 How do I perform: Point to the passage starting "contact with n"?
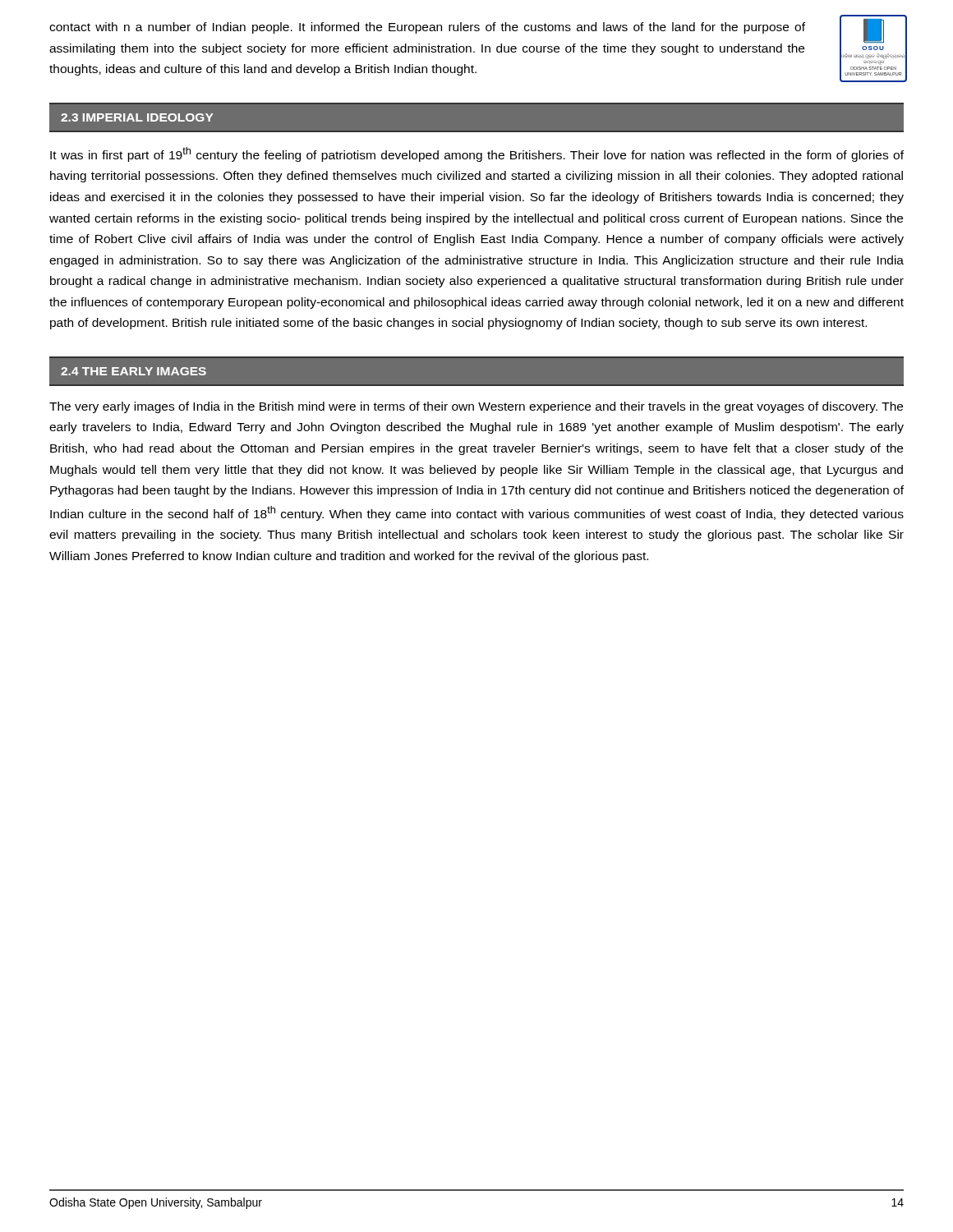[x=427, y=48]
